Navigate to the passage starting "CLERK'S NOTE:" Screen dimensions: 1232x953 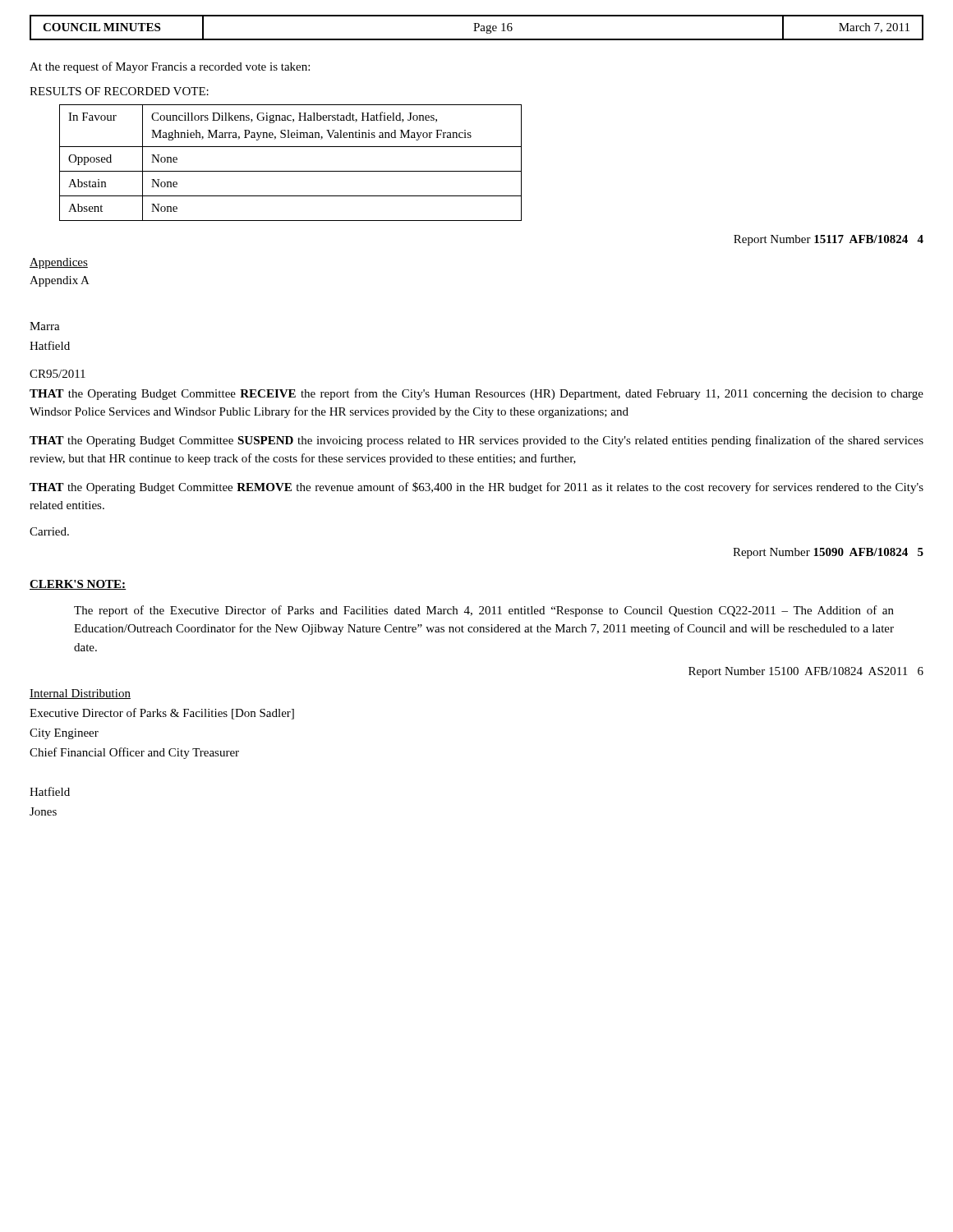coord(78,584)
